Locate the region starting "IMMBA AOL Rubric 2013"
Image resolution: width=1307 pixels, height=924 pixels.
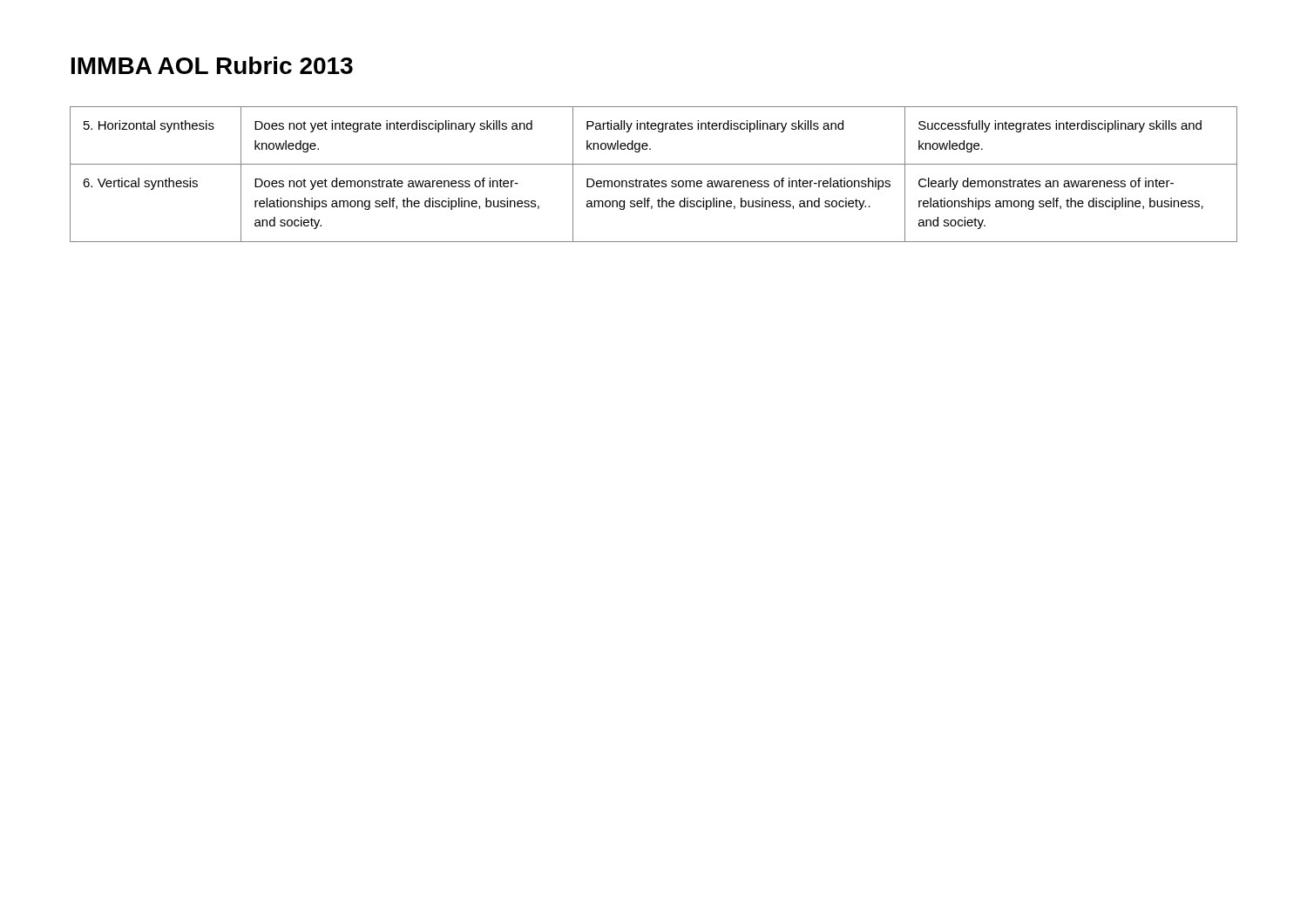[212, 66]
